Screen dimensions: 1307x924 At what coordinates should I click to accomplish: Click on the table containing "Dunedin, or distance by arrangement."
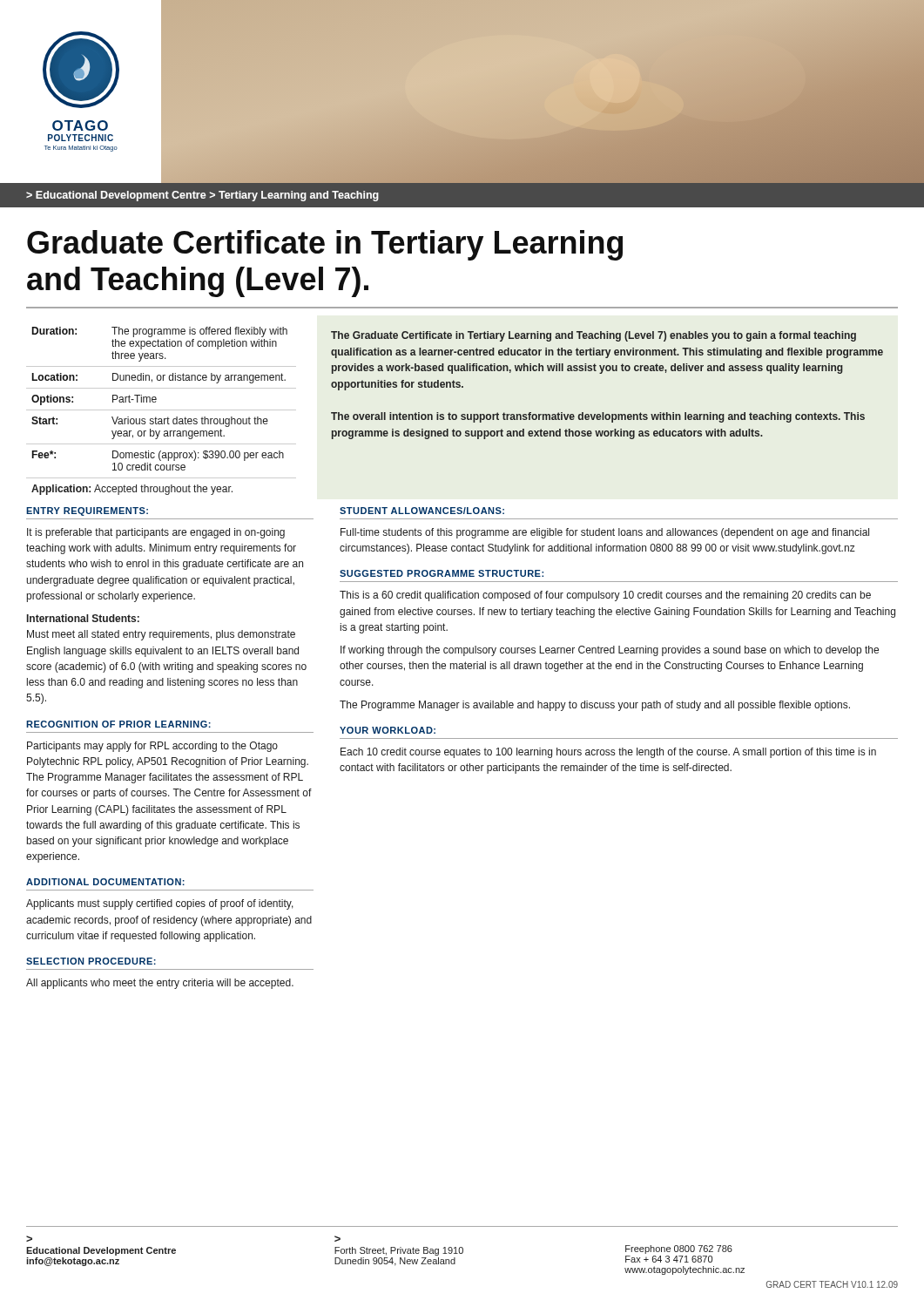coord(161,407)
